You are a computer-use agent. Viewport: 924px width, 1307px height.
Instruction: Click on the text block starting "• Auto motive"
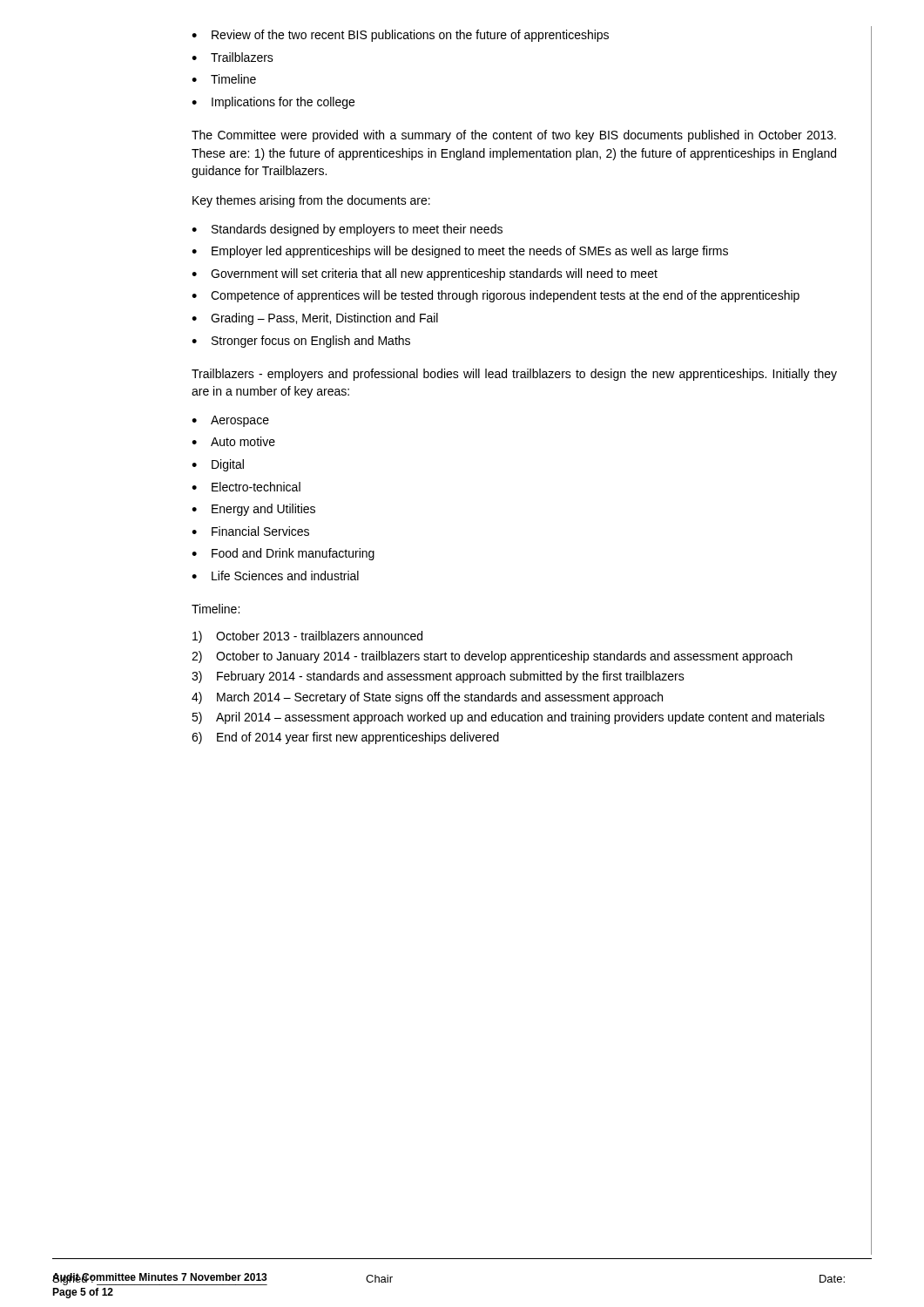point(233,441)
